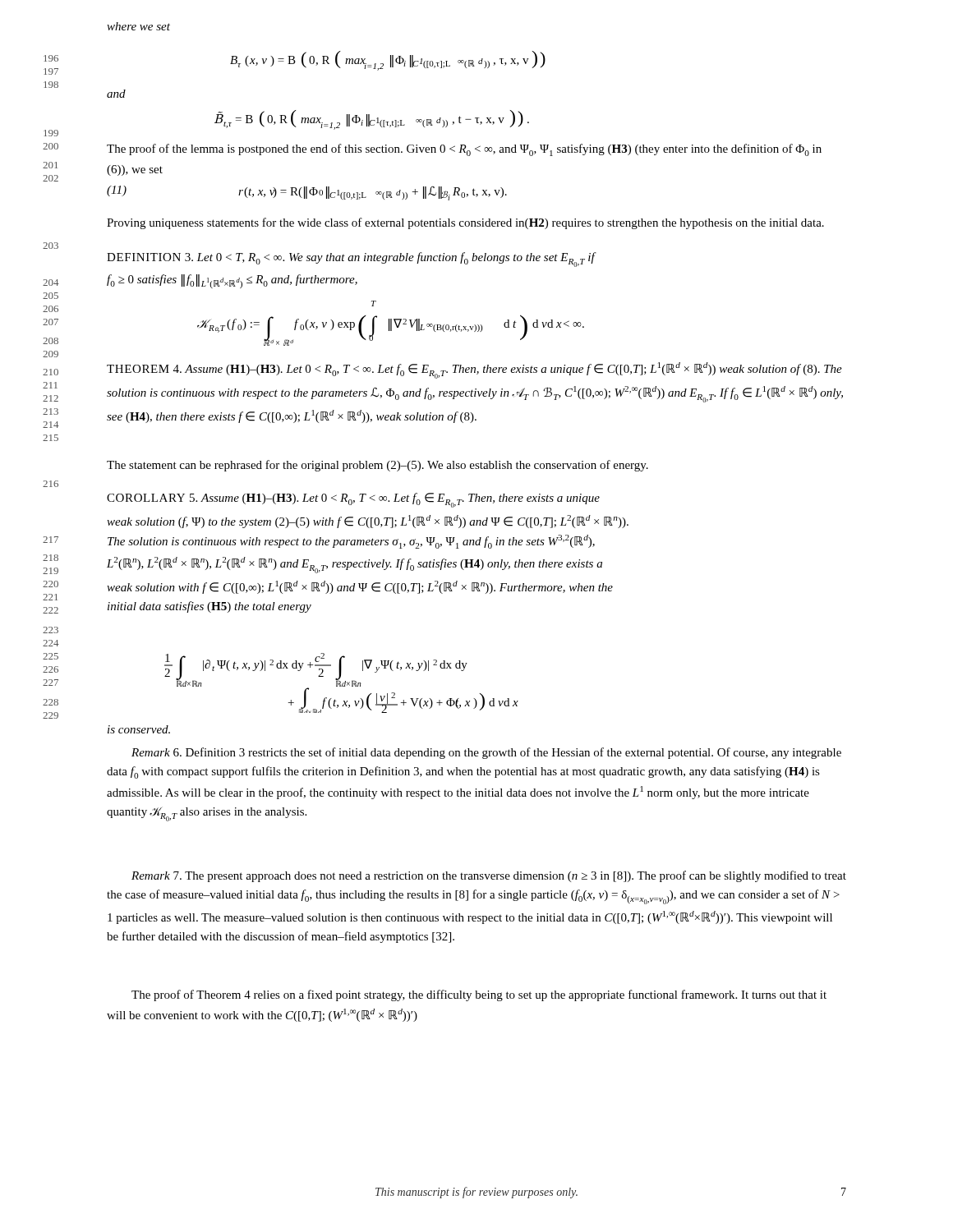The image size is (953, 1232).
Task: Locate the block starting "The proof of Theorem"
Action: (467, 1005)
